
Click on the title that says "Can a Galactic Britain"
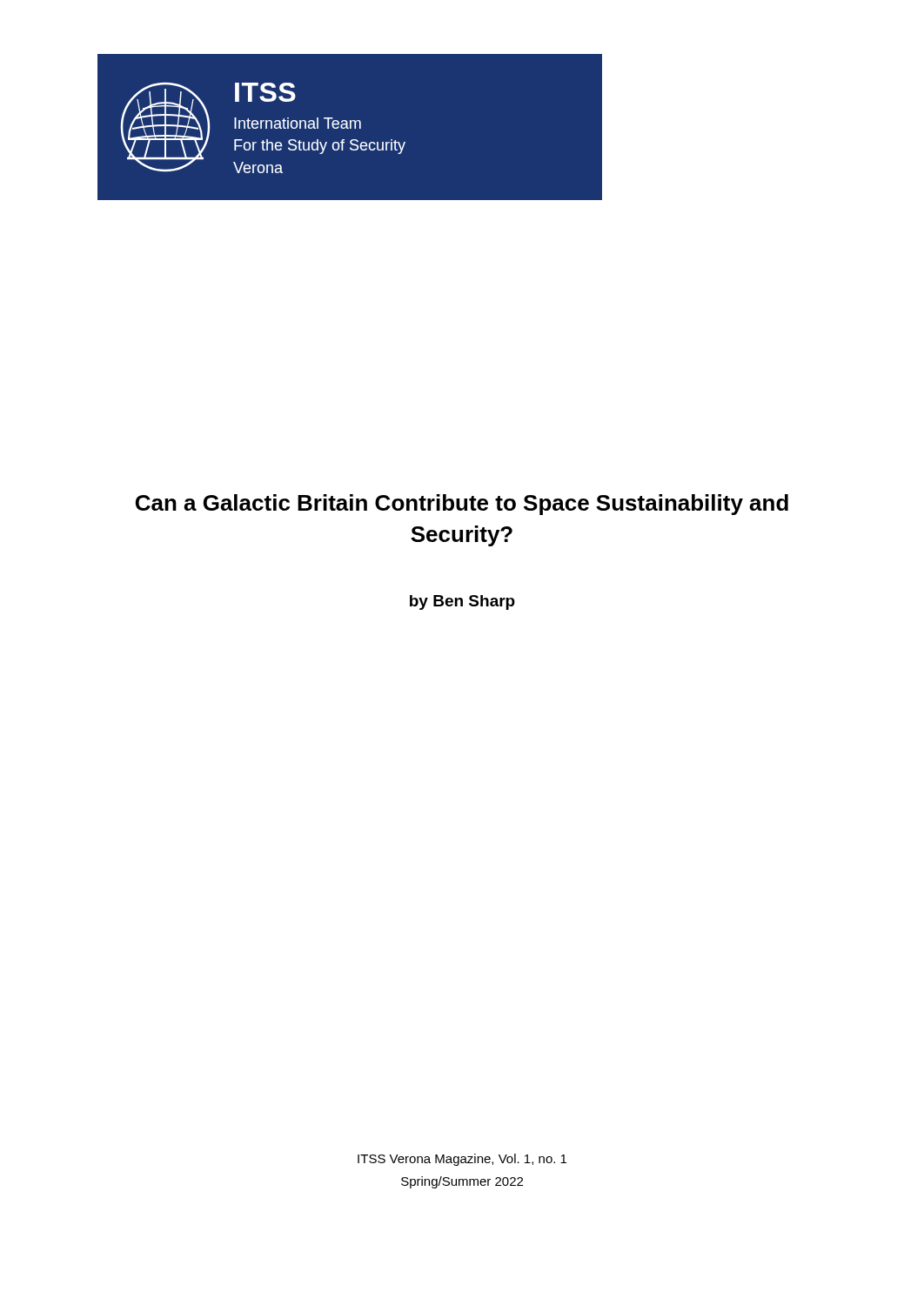(462, 519)
